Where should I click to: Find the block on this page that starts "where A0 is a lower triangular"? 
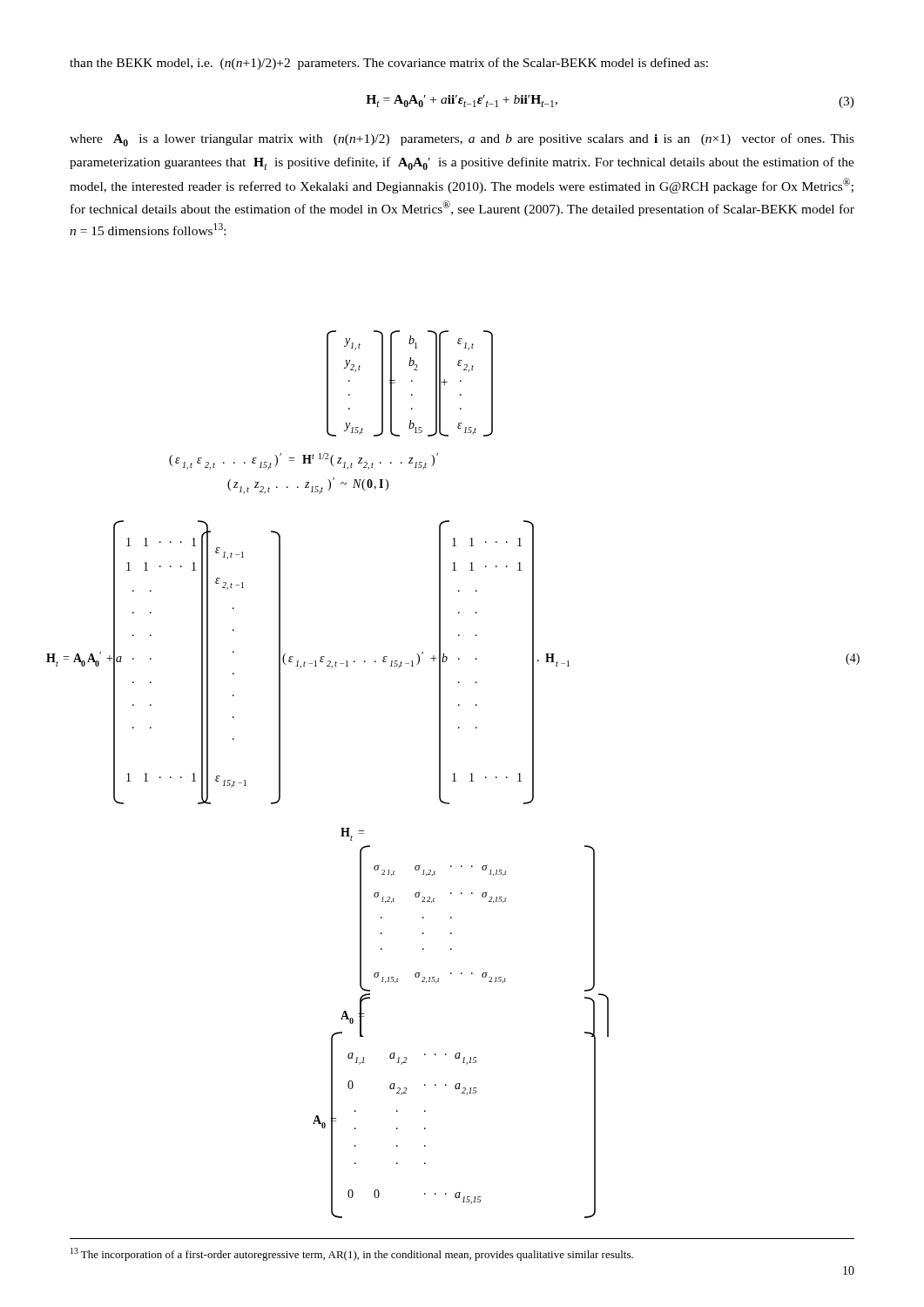click(462, 184)
